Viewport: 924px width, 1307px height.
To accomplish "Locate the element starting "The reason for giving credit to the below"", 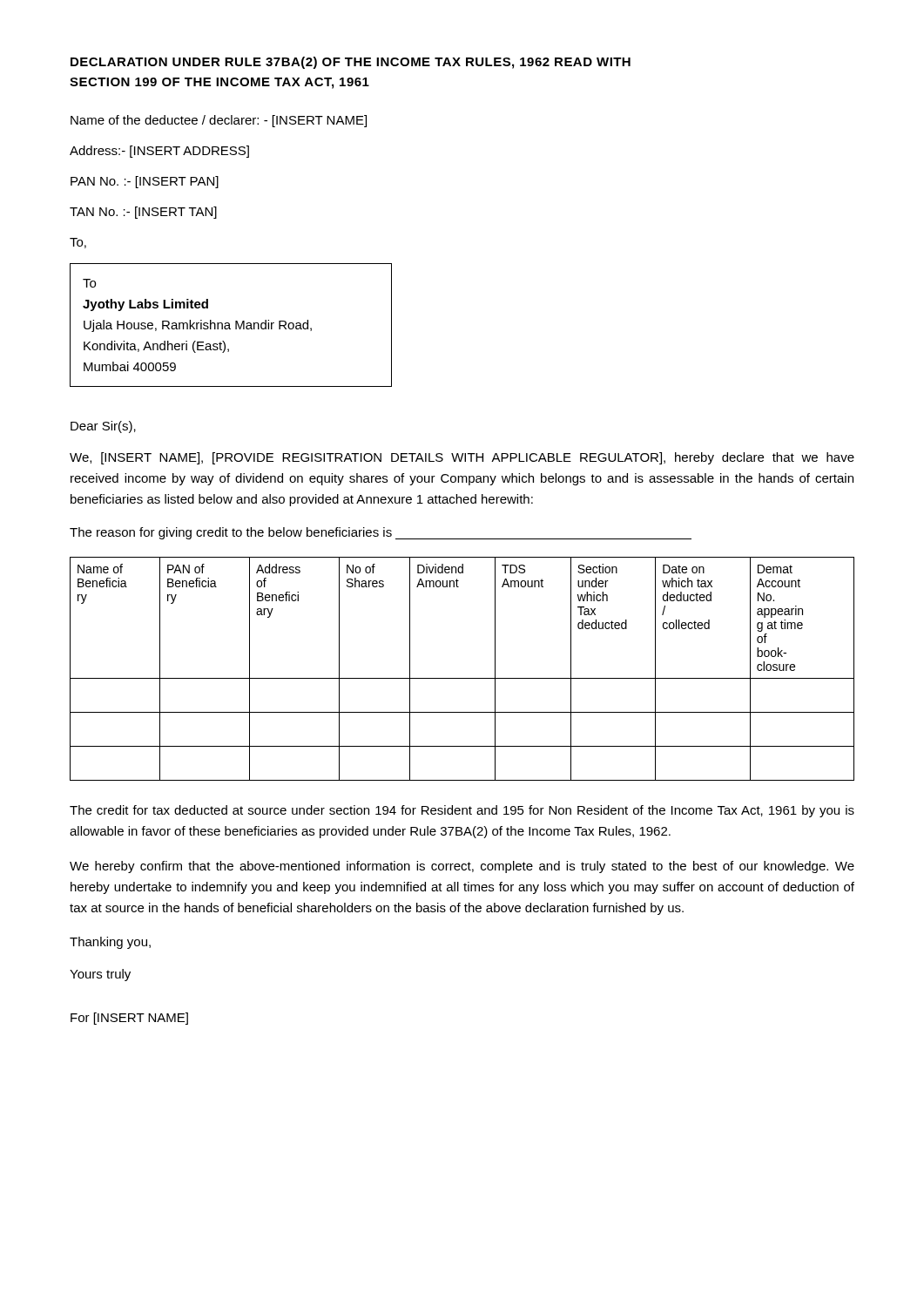I will (381, 532).
